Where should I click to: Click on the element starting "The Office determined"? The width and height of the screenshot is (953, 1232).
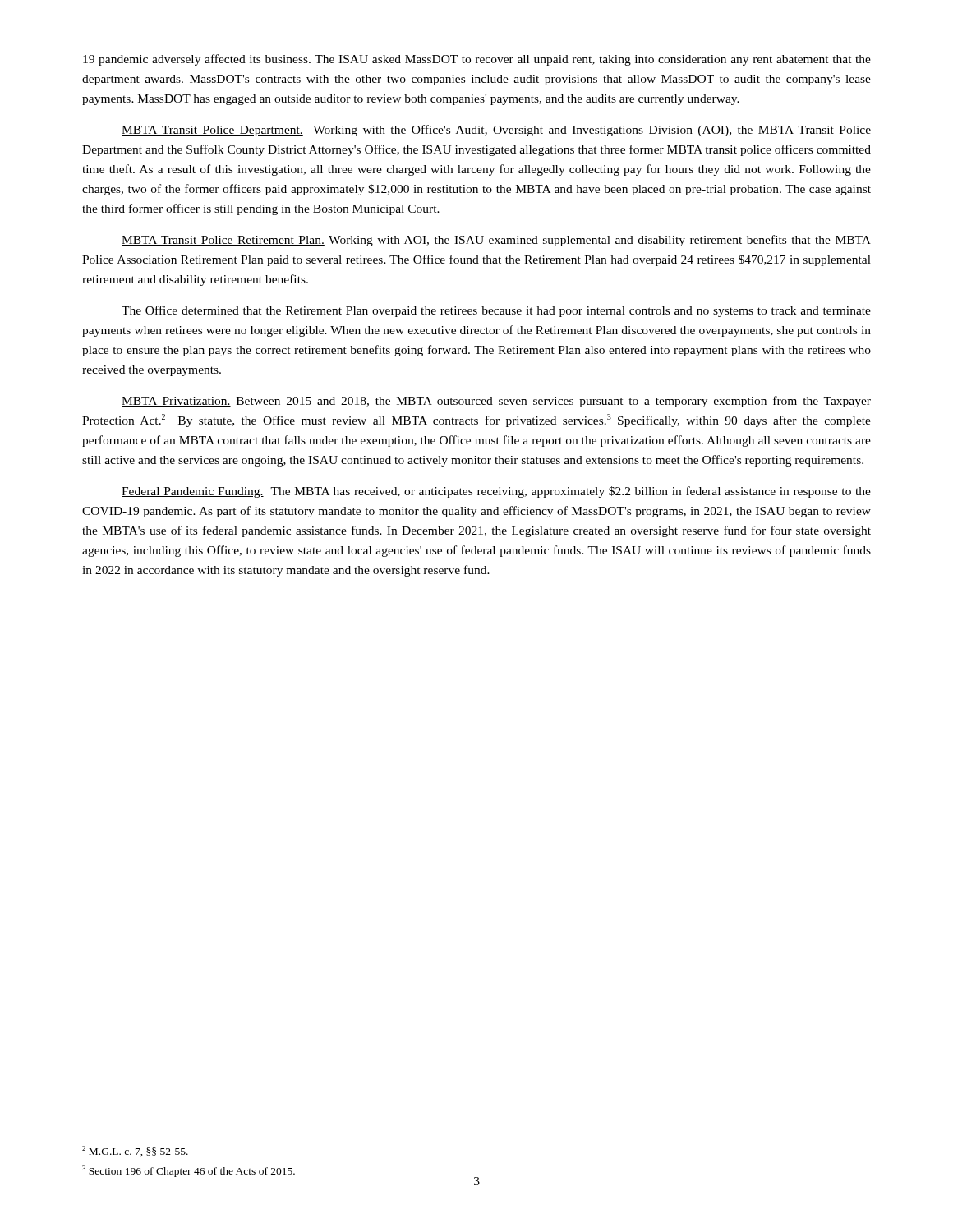click(476, 340)
